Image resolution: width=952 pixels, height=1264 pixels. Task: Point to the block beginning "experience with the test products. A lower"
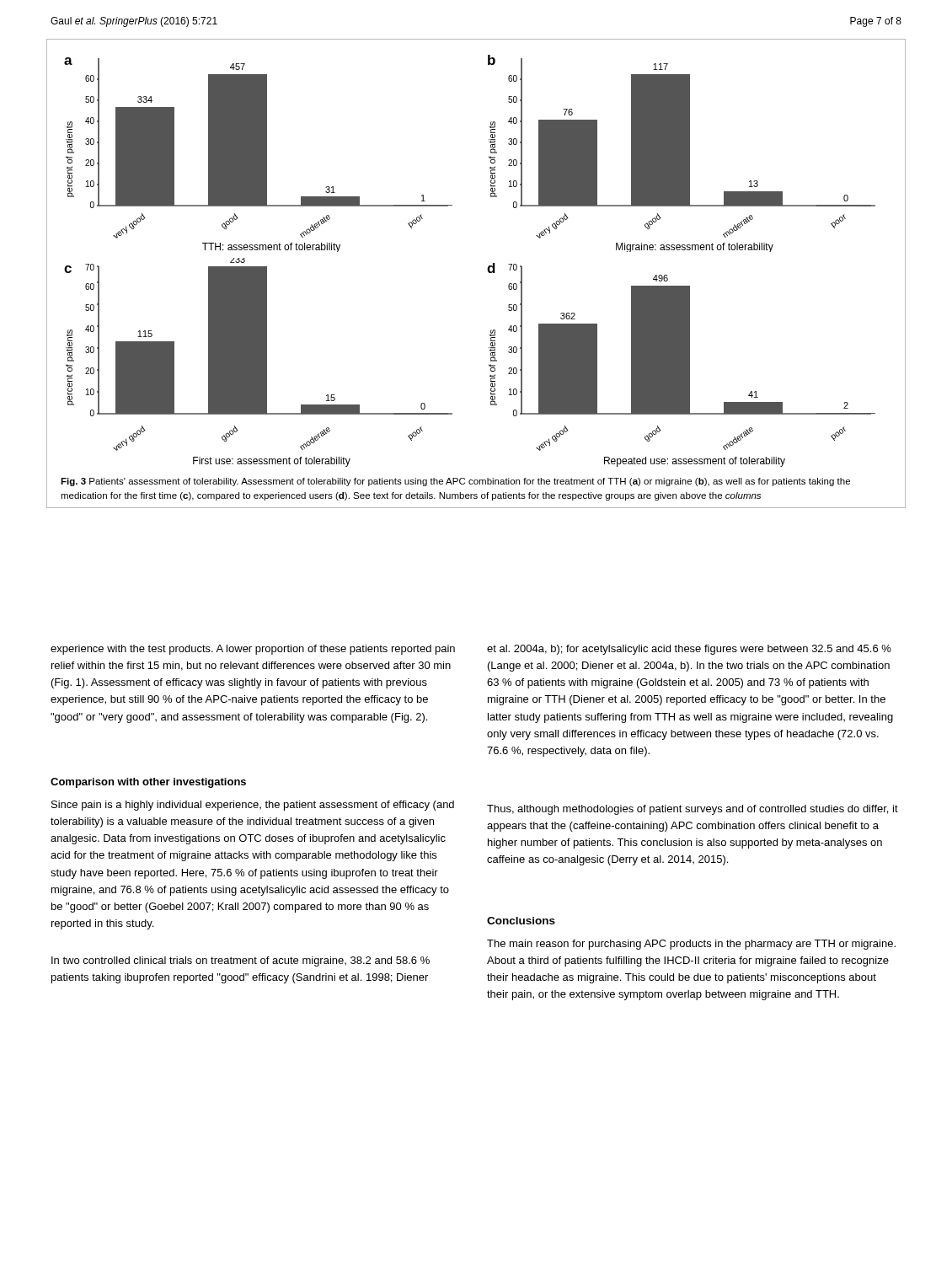pos(253,682)
